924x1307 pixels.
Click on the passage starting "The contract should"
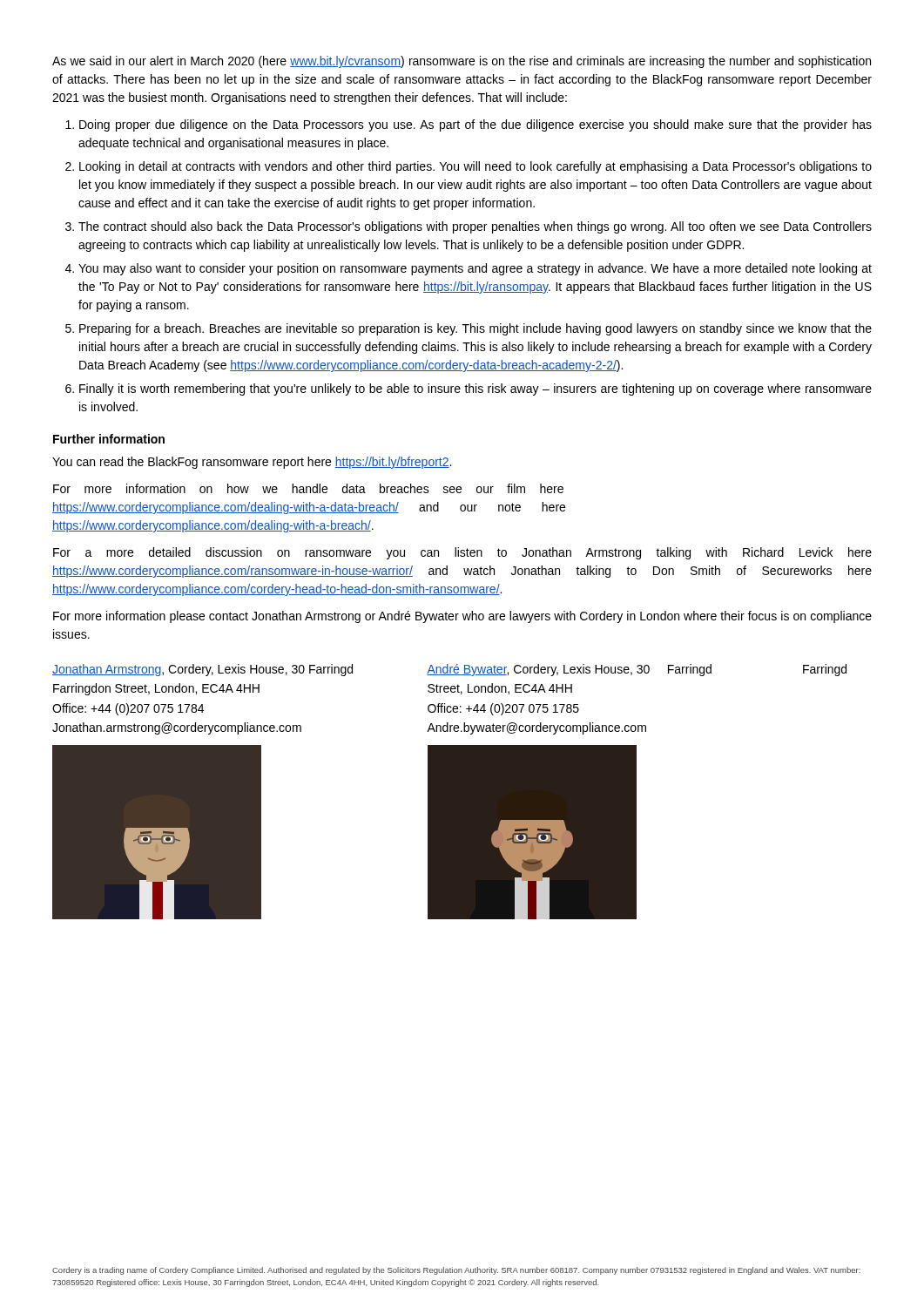coord(475,236)
